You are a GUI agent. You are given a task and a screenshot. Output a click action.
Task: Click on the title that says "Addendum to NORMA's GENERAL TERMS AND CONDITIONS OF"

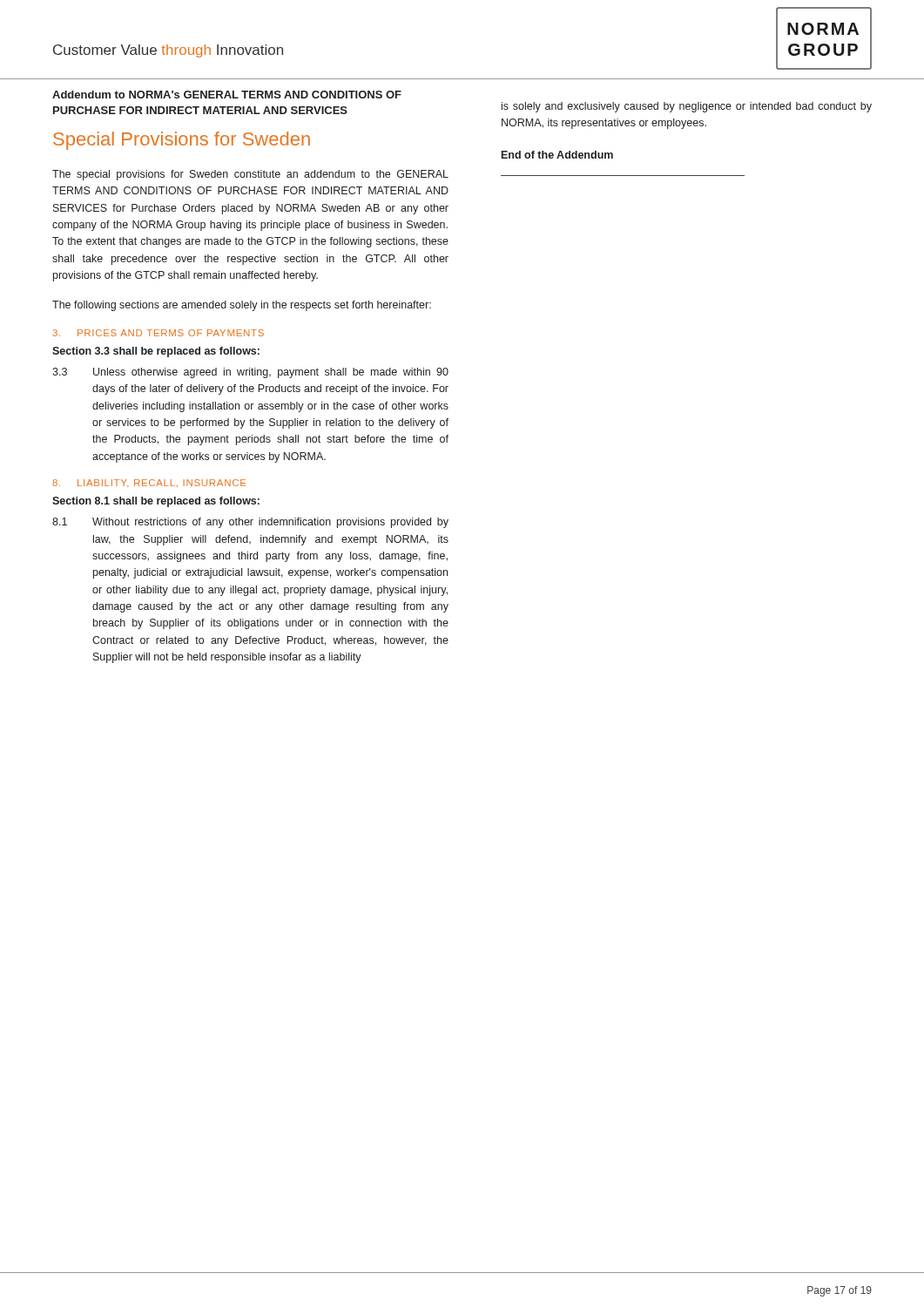[x=250, y=103]
